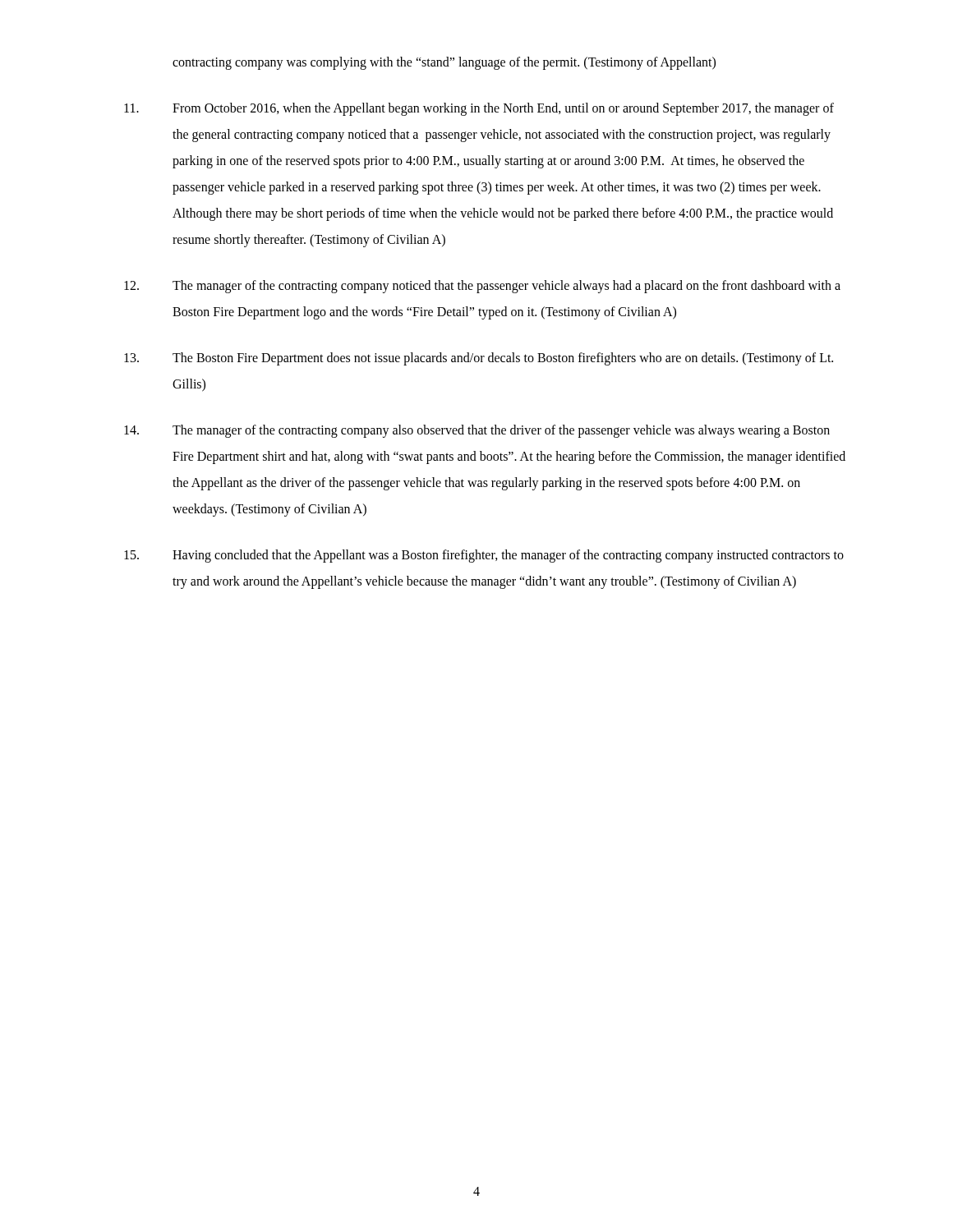Click on the element starting "13. The Boston Fire Department does not issue"
Image resolution: width=953 pixels, height=1232 pixels.
pyautogui.click(x=485, y=371)
